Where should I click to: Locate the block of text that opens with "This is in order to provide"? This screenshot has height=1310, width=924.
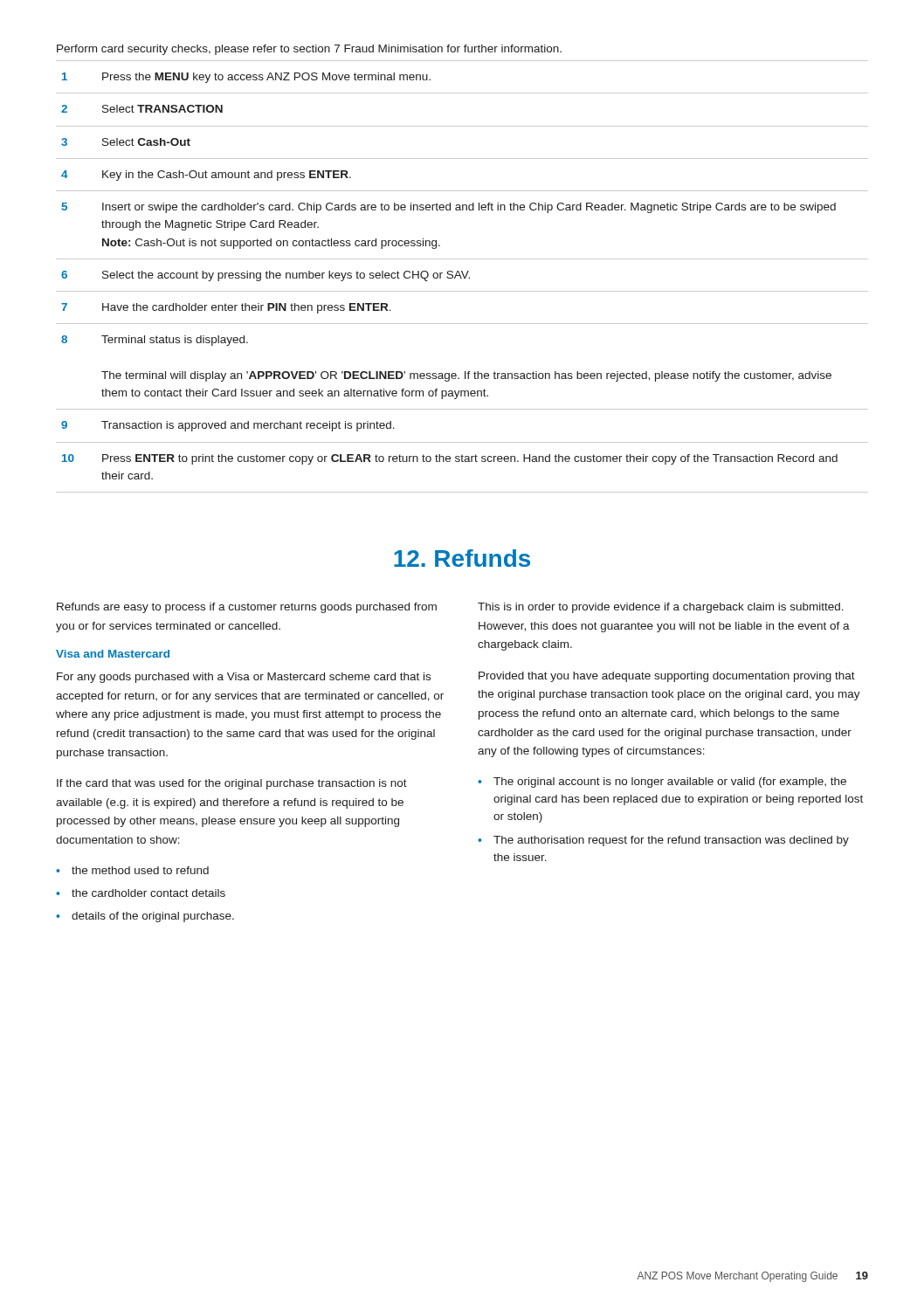(664, 625)
